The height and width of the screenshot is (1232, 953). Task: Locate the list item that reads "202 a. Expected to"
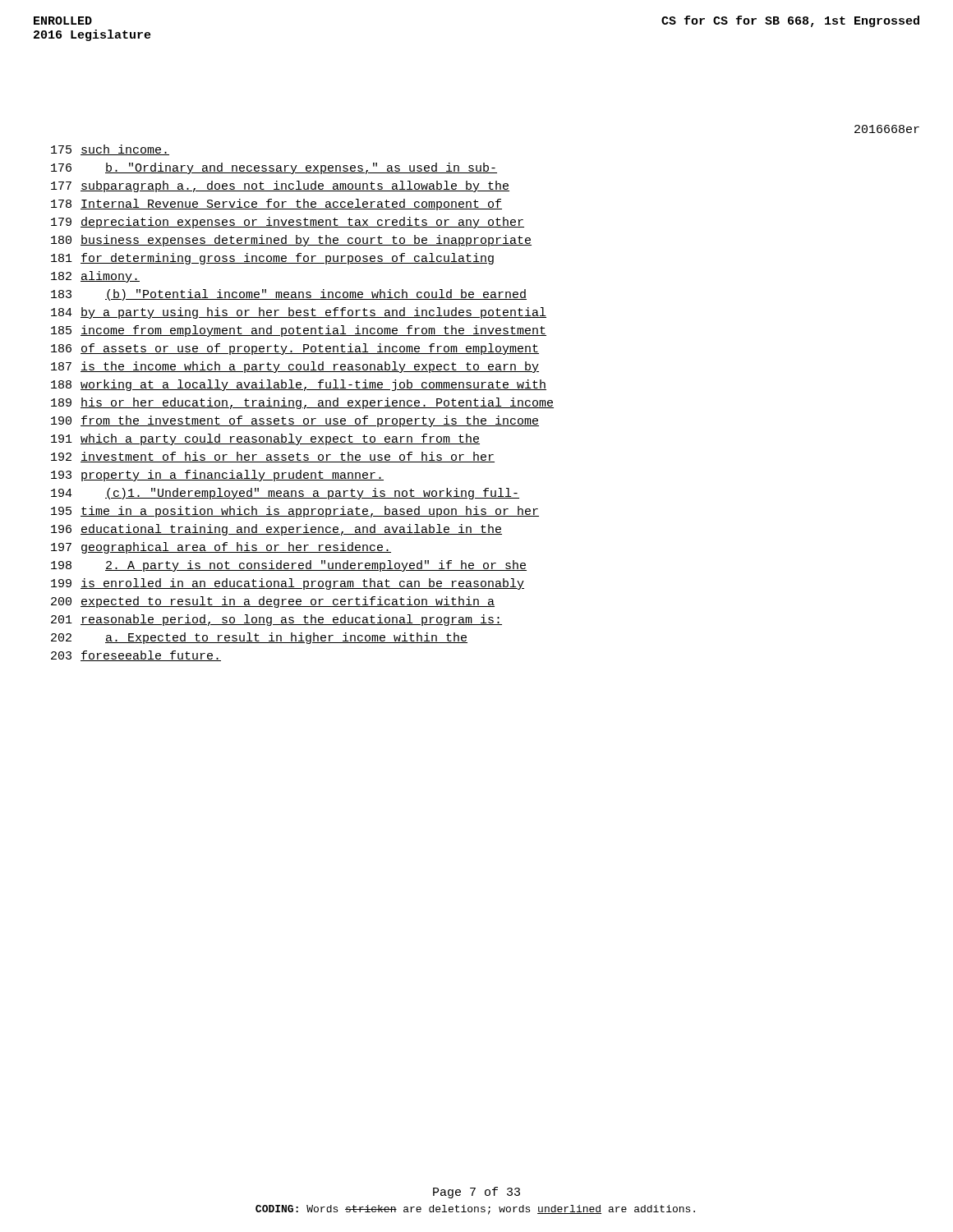[x=476, y=639]
